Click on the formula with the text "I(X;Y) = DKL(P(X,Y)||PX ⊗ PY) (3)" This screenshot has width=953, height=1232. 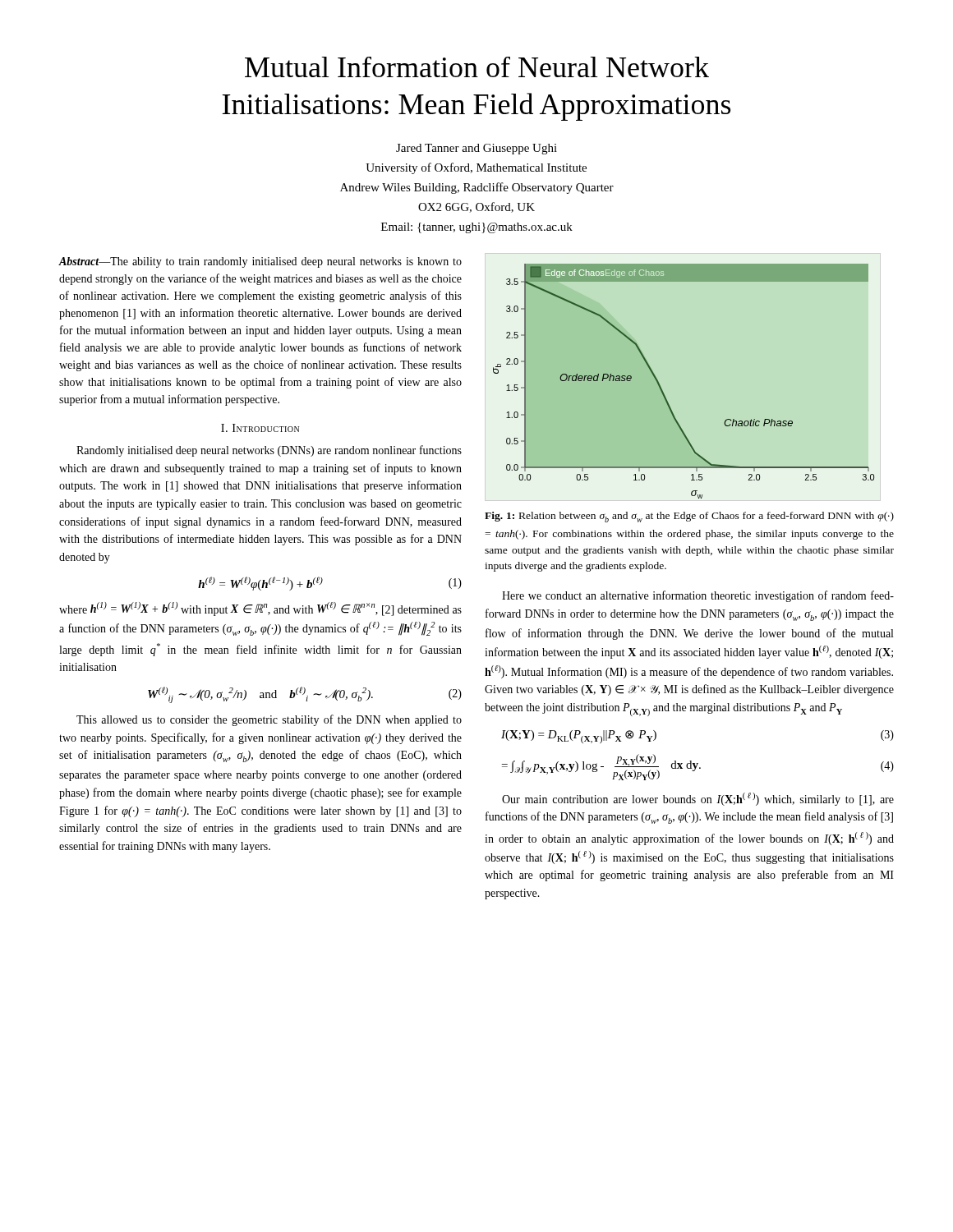click(578, 735)
